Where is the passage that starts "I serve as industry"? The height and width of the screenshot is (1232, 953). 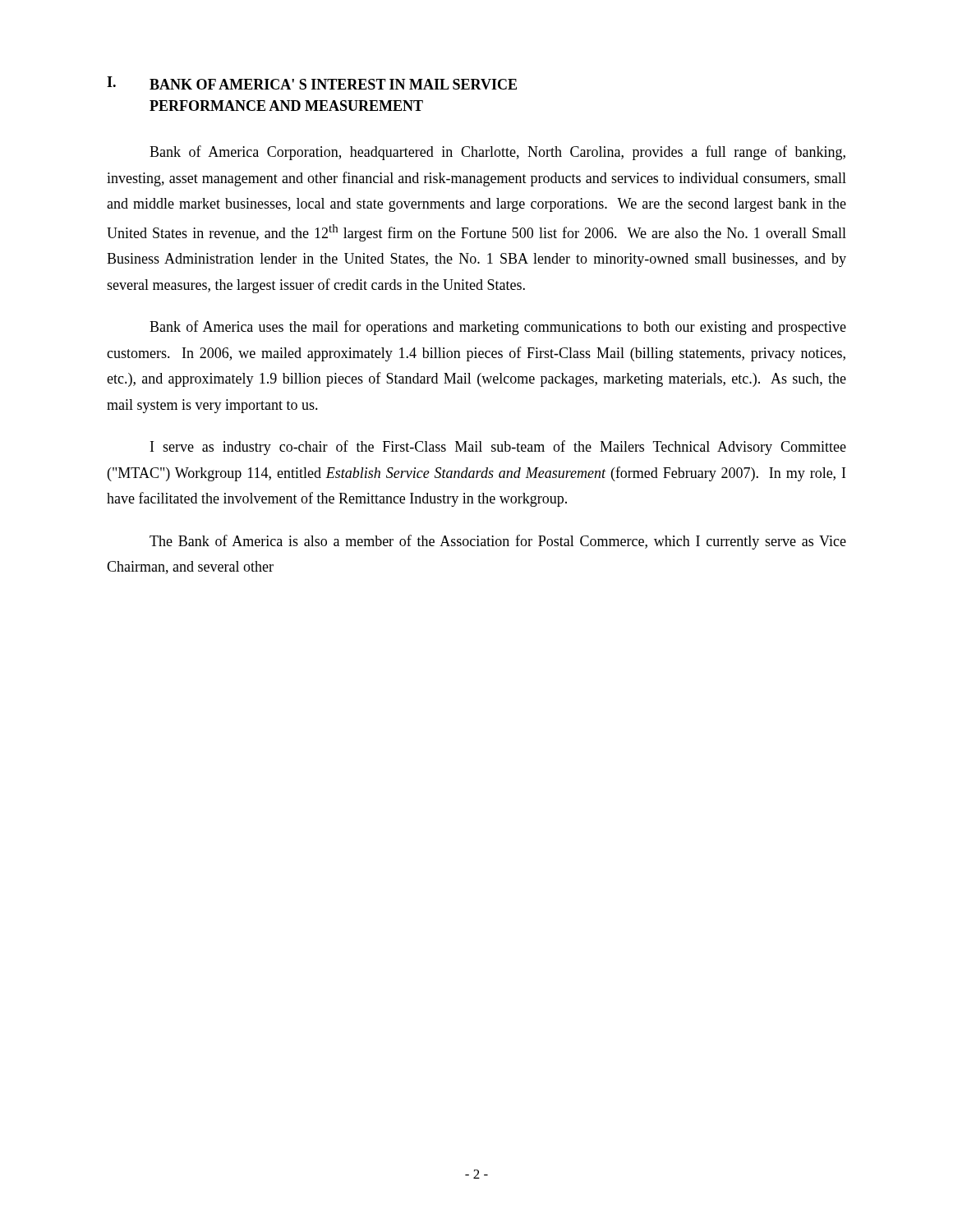coord(476,473)
